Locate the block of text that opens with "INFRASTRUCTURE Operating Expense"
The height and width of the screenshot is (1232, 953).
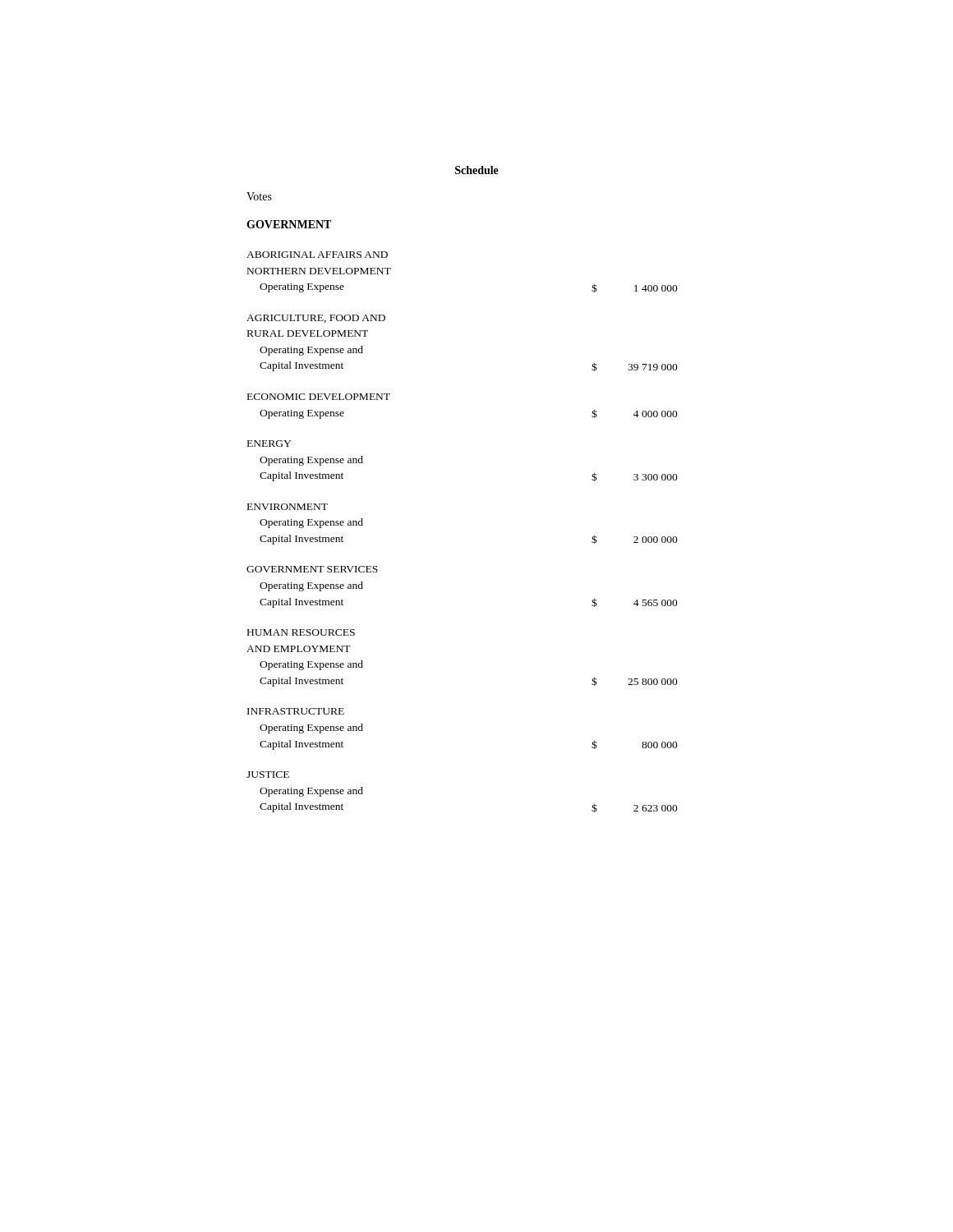(296, 711)
